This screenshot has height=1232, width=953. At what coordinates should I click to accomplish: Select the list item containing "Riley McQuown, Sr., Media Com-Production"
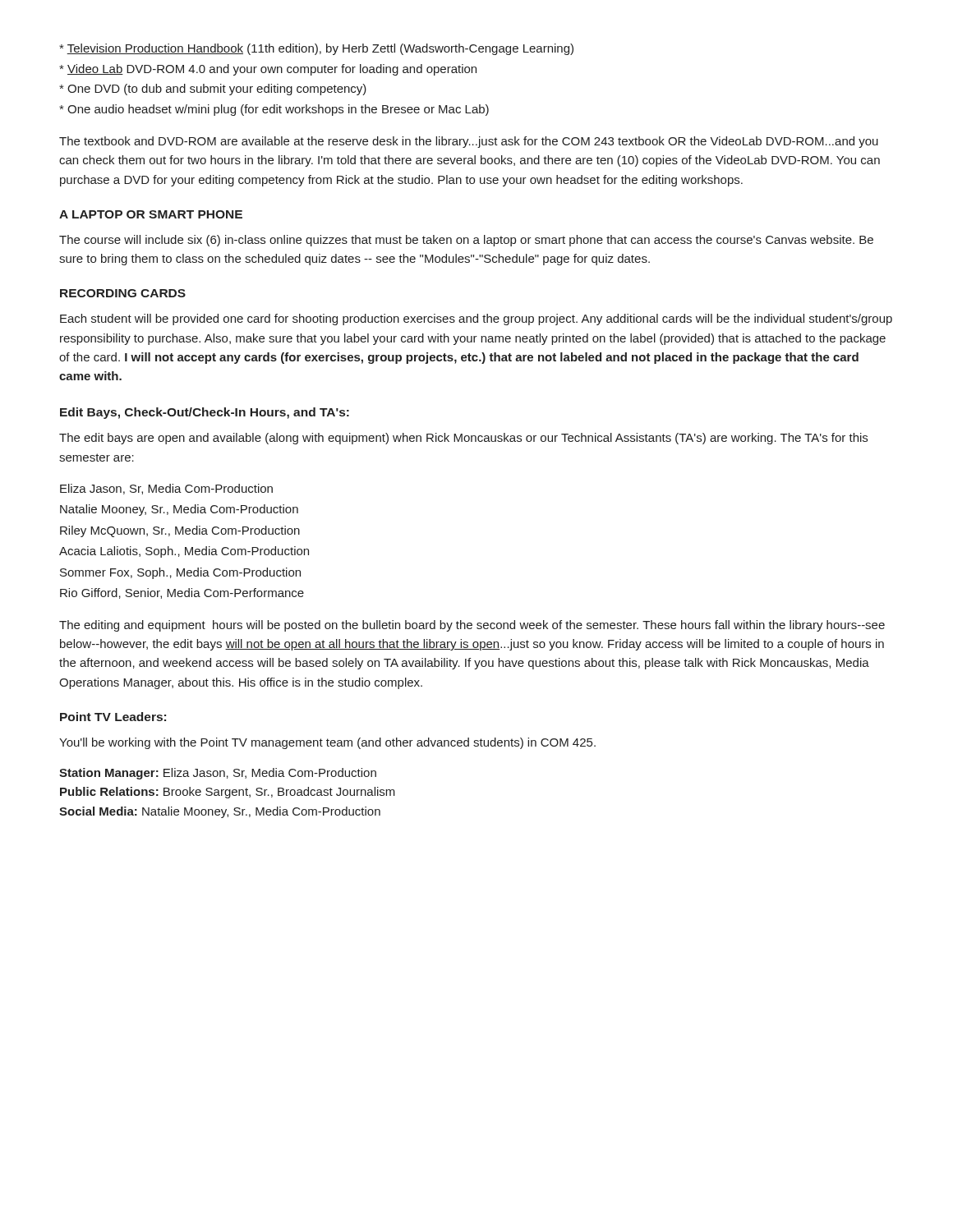tap(180, 530)
